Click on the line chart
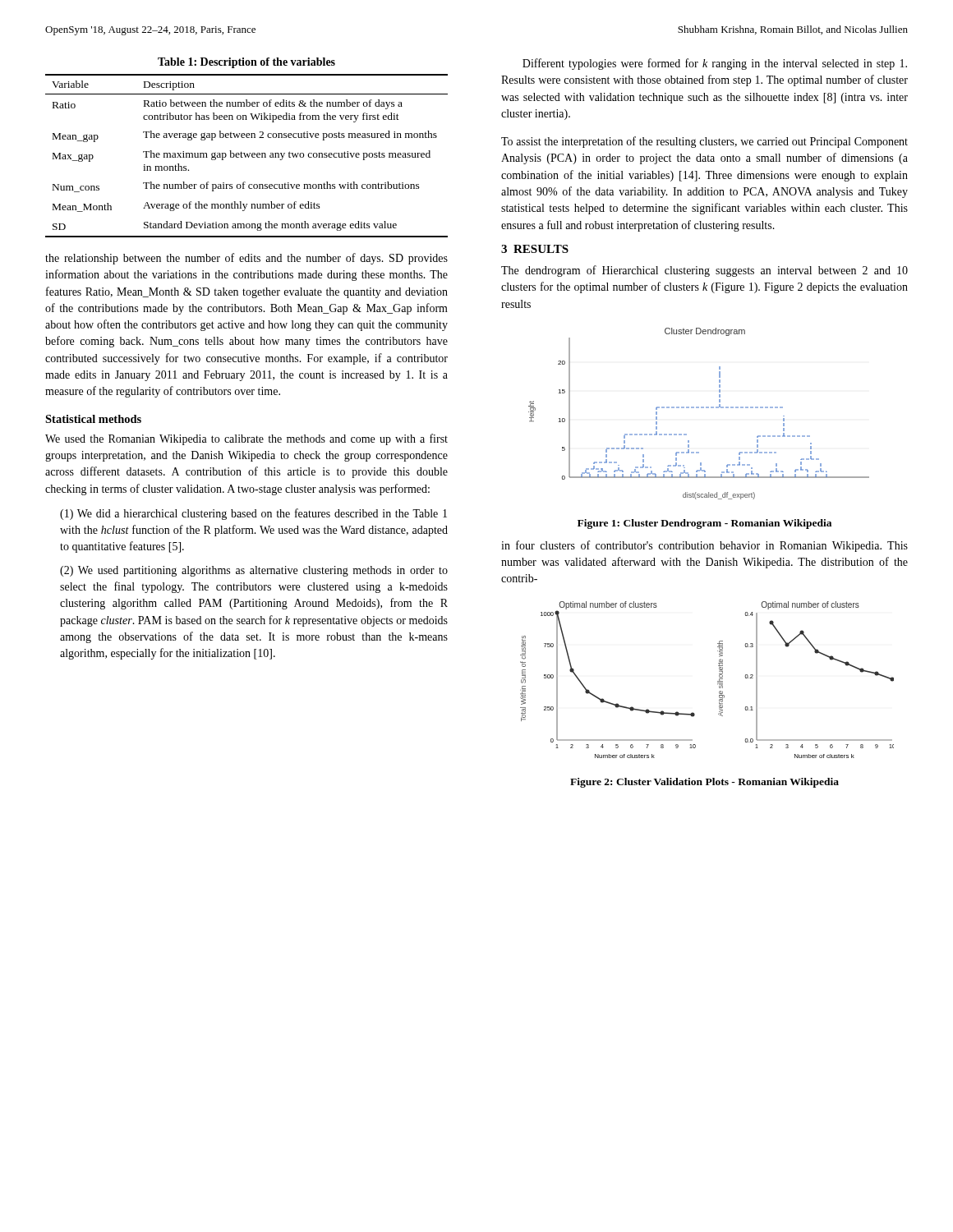The height and width of the screenshot is (1232, 953). (x=705, y=684)
